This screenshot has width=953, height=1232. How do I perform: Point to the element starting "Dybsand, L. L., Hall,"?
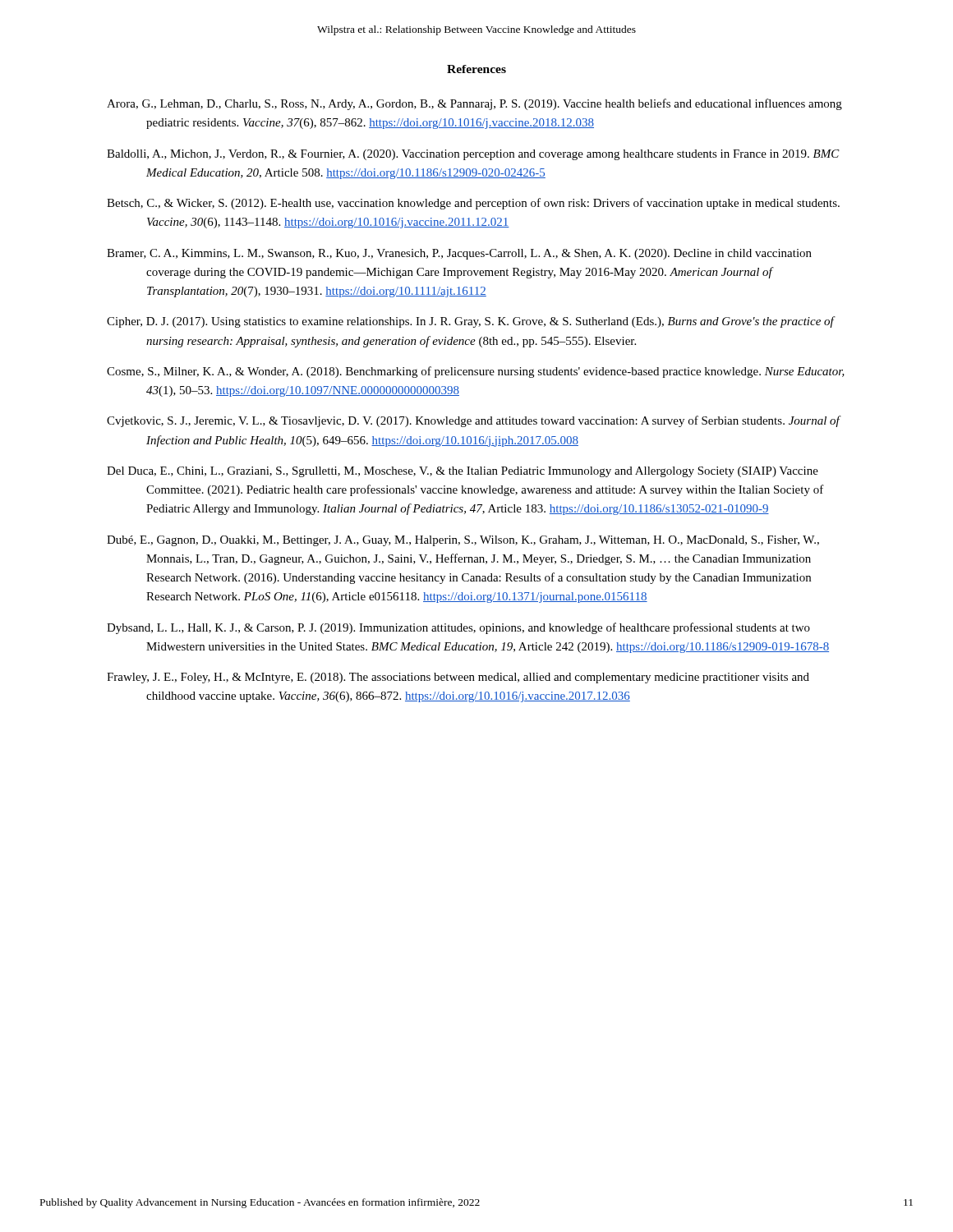(x=468, y=637)
